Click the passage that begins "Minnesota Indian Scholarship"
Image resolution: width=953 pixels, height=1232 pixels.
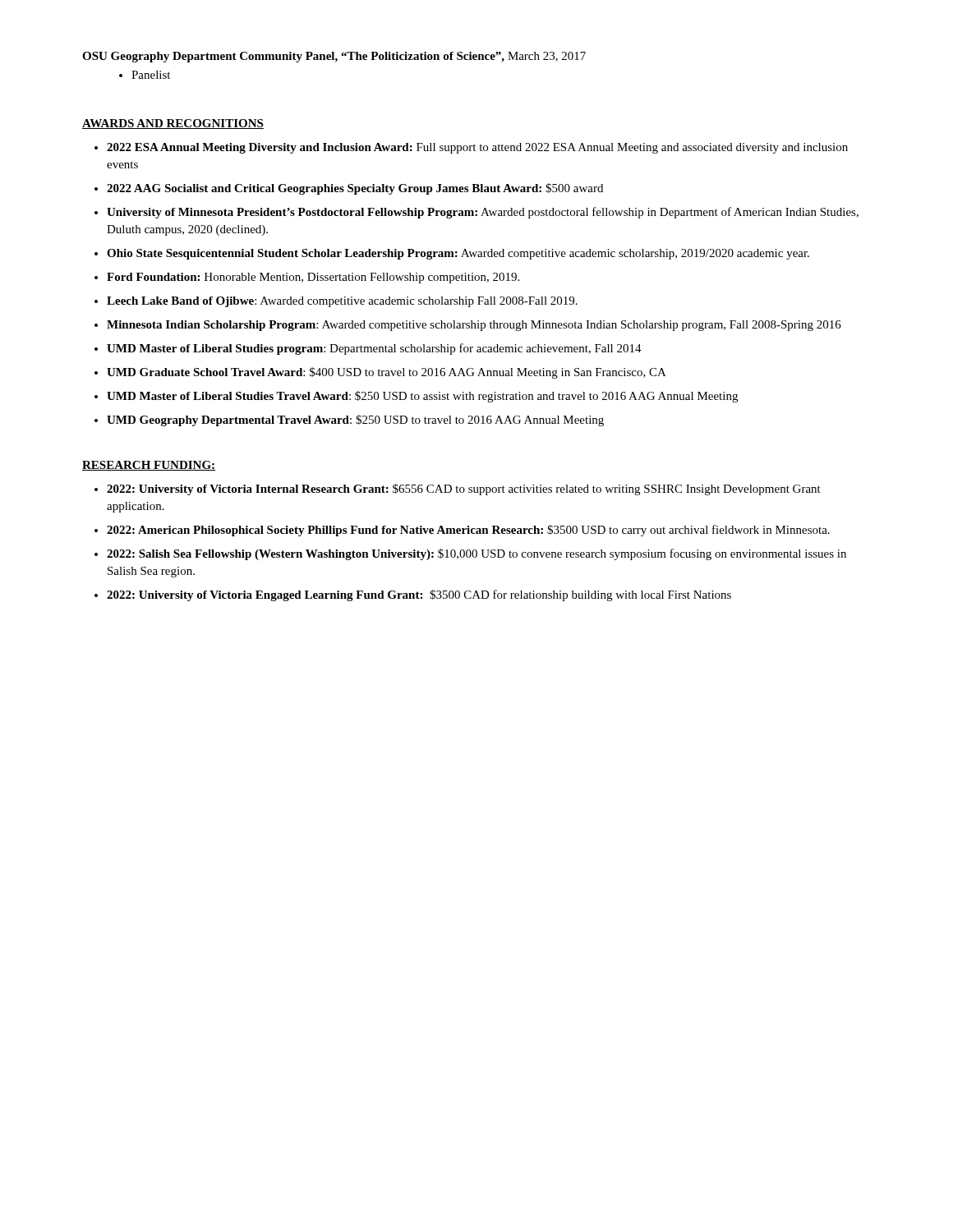coord(489,325)
